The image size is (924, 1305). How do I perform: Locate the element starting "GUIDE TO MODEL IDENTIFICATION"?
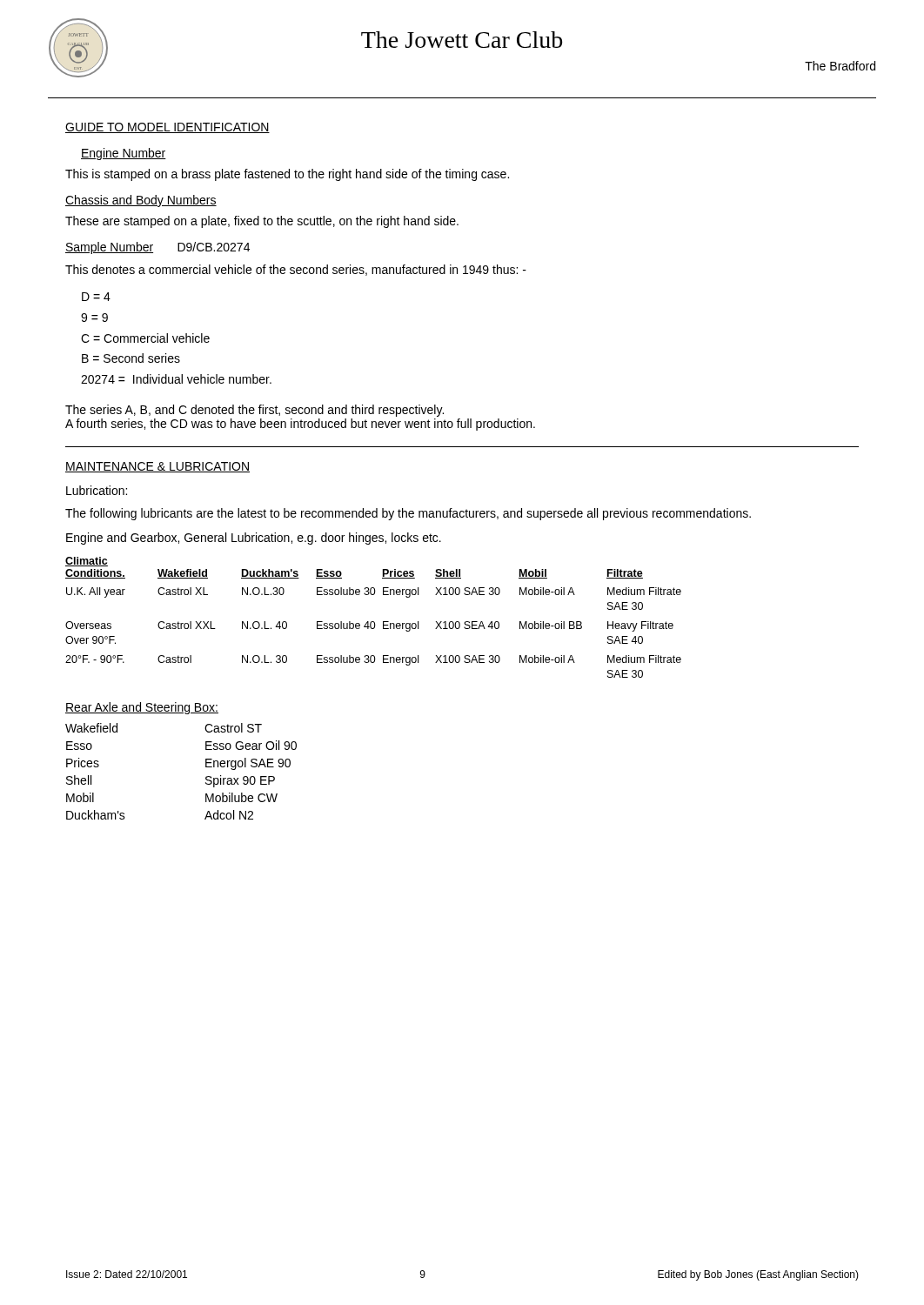tap(167, 127)
